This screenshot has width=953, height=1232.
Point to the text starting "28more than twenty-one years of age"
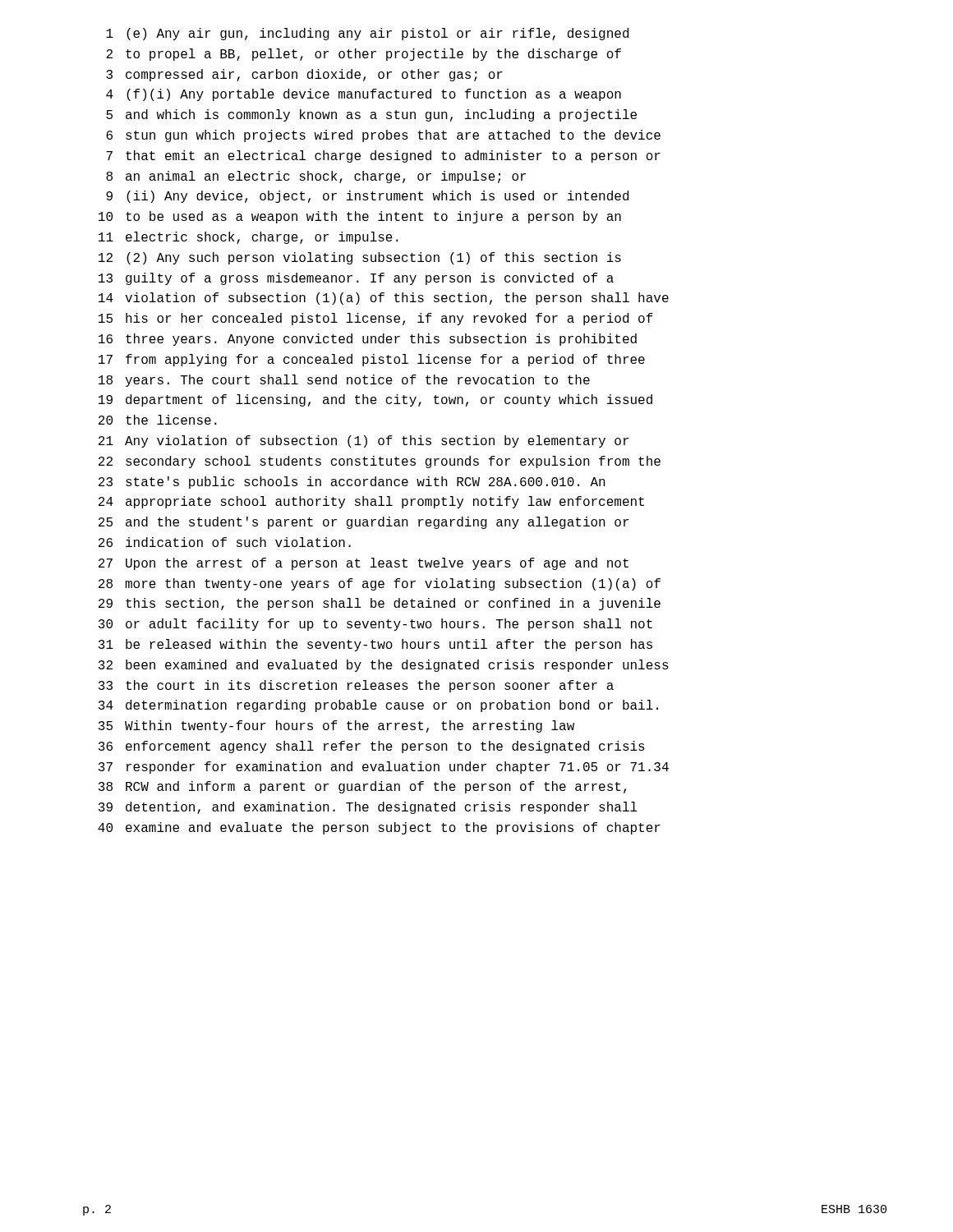coord(485,585)
